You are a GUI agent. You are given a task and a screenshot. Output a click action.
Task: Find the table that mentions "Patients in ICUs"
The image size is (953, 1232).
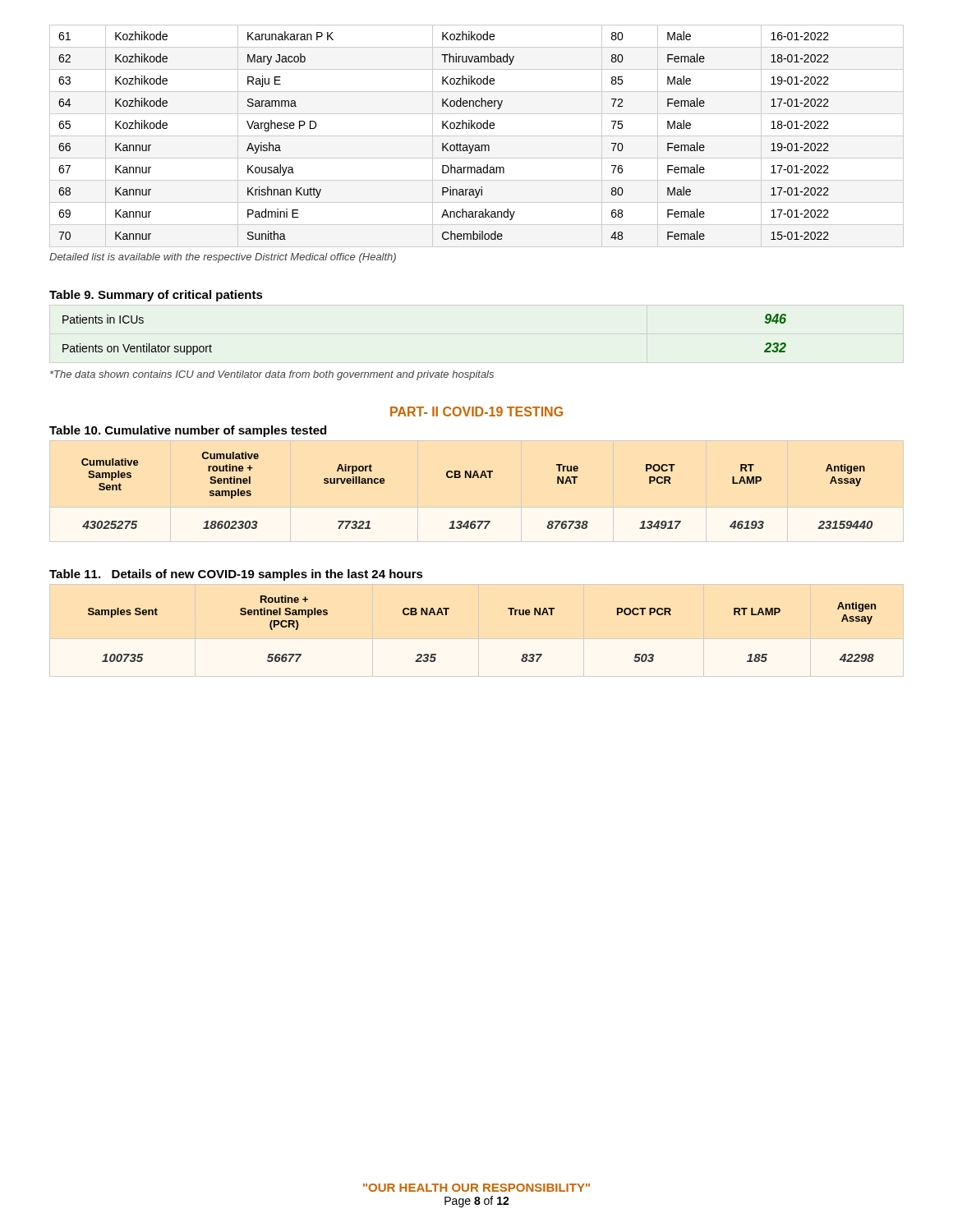(x=476, y=334)
